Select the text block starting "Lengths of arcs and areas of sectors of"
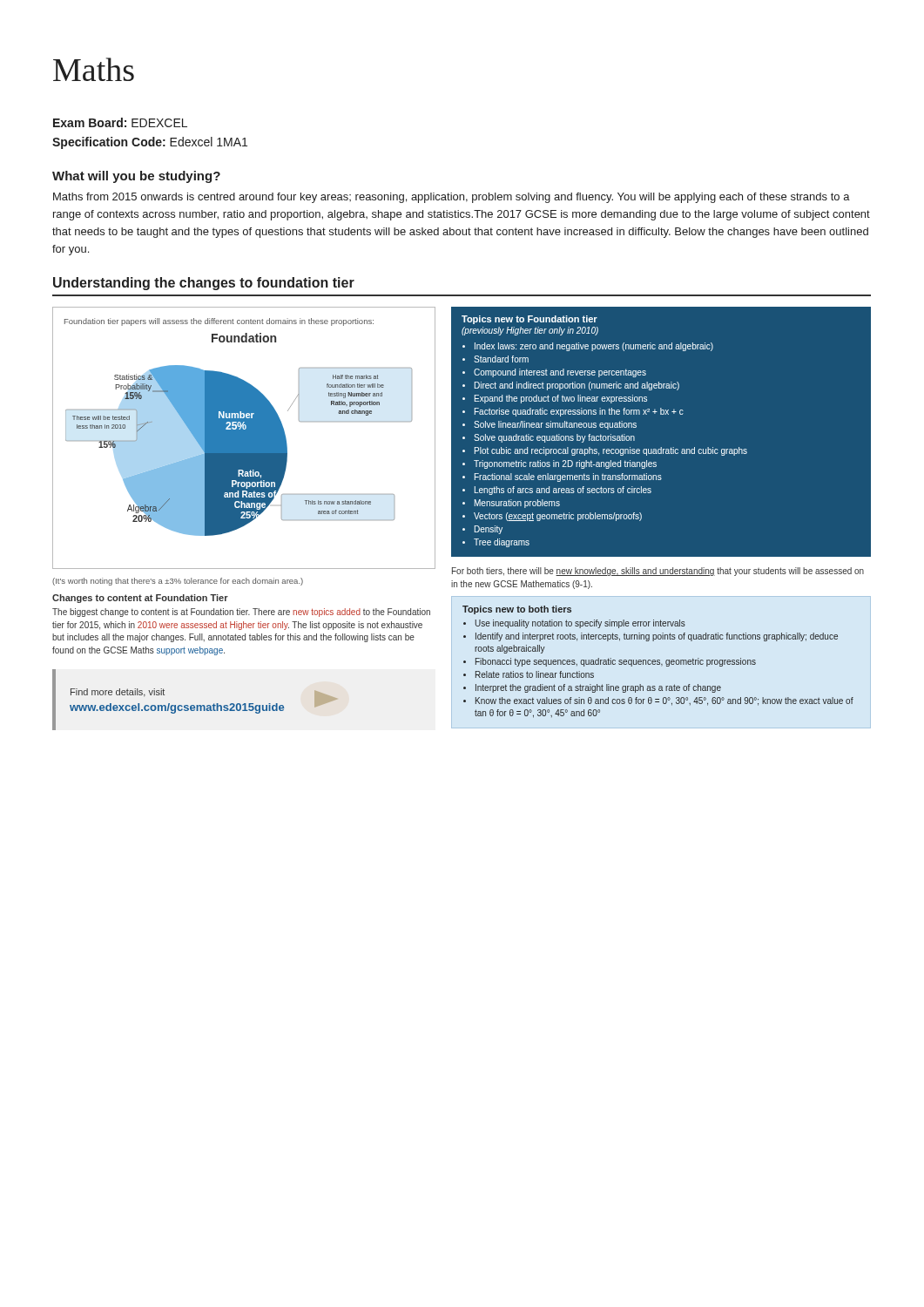924x1307 pixels. [x=563, y=490]
